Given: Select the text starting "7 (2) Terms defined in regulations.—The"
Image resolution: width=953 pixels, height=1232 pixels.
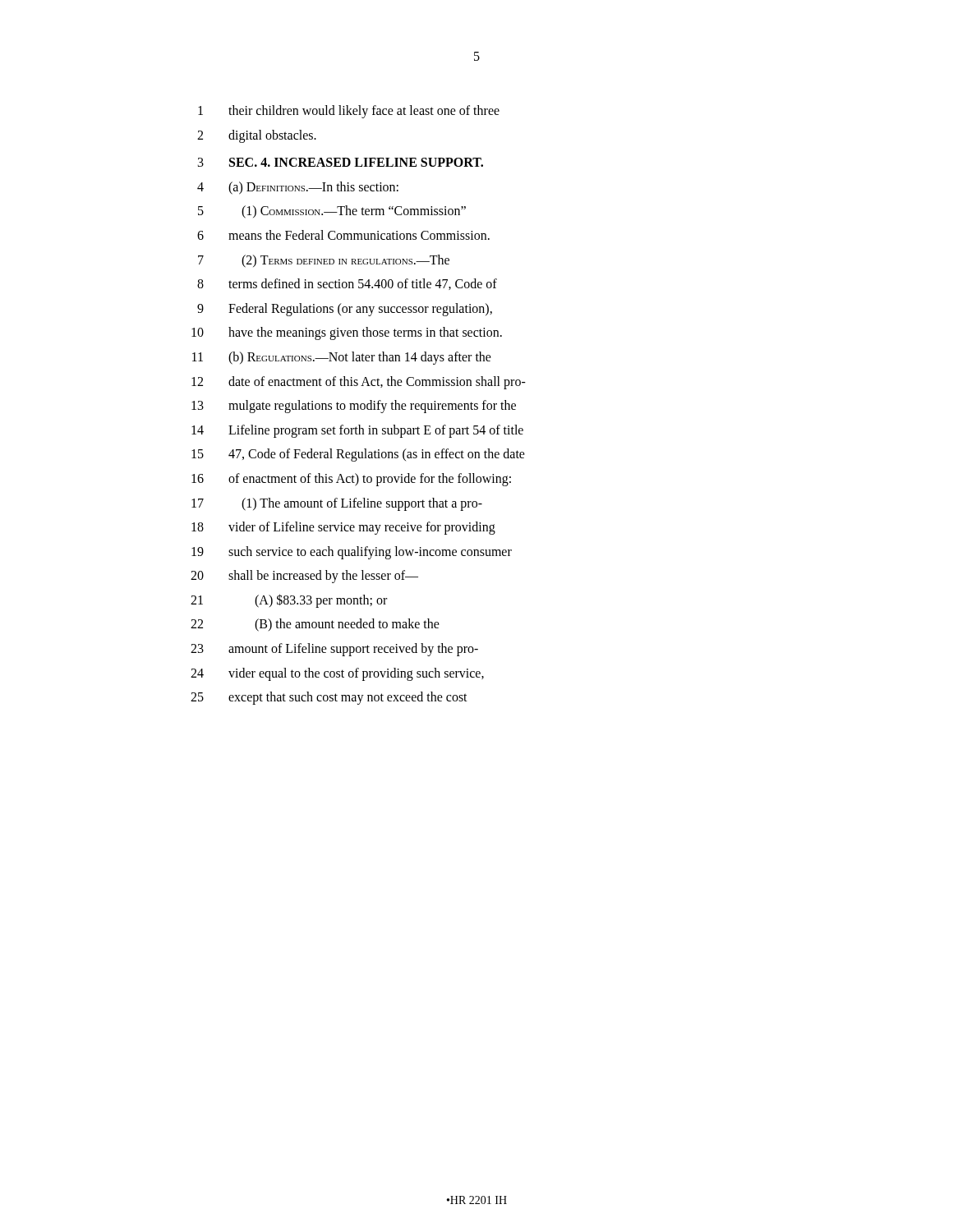Looking at the screenshot, I should 324,261.
